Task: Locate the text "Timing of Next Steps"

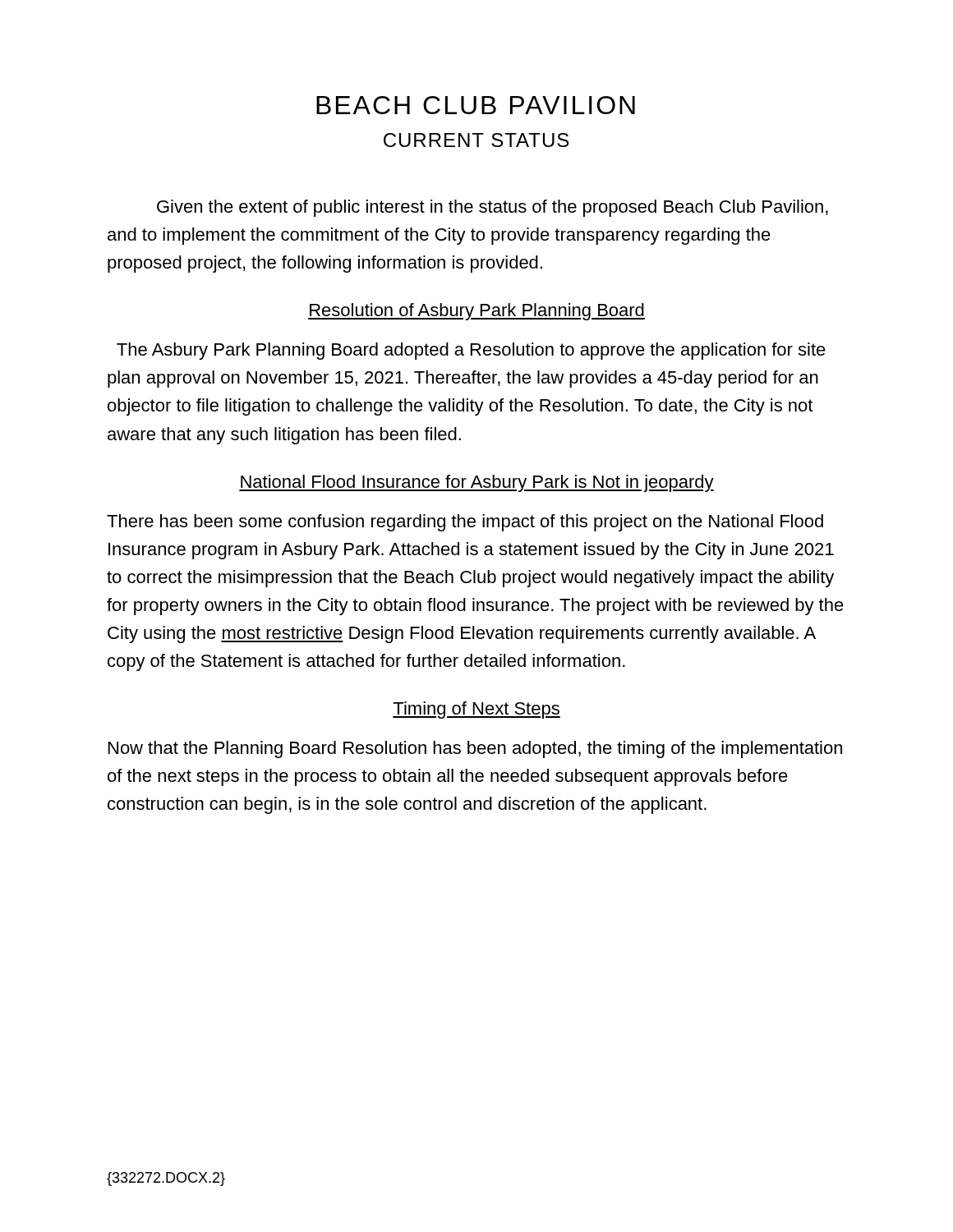Action: click(476, 709)
